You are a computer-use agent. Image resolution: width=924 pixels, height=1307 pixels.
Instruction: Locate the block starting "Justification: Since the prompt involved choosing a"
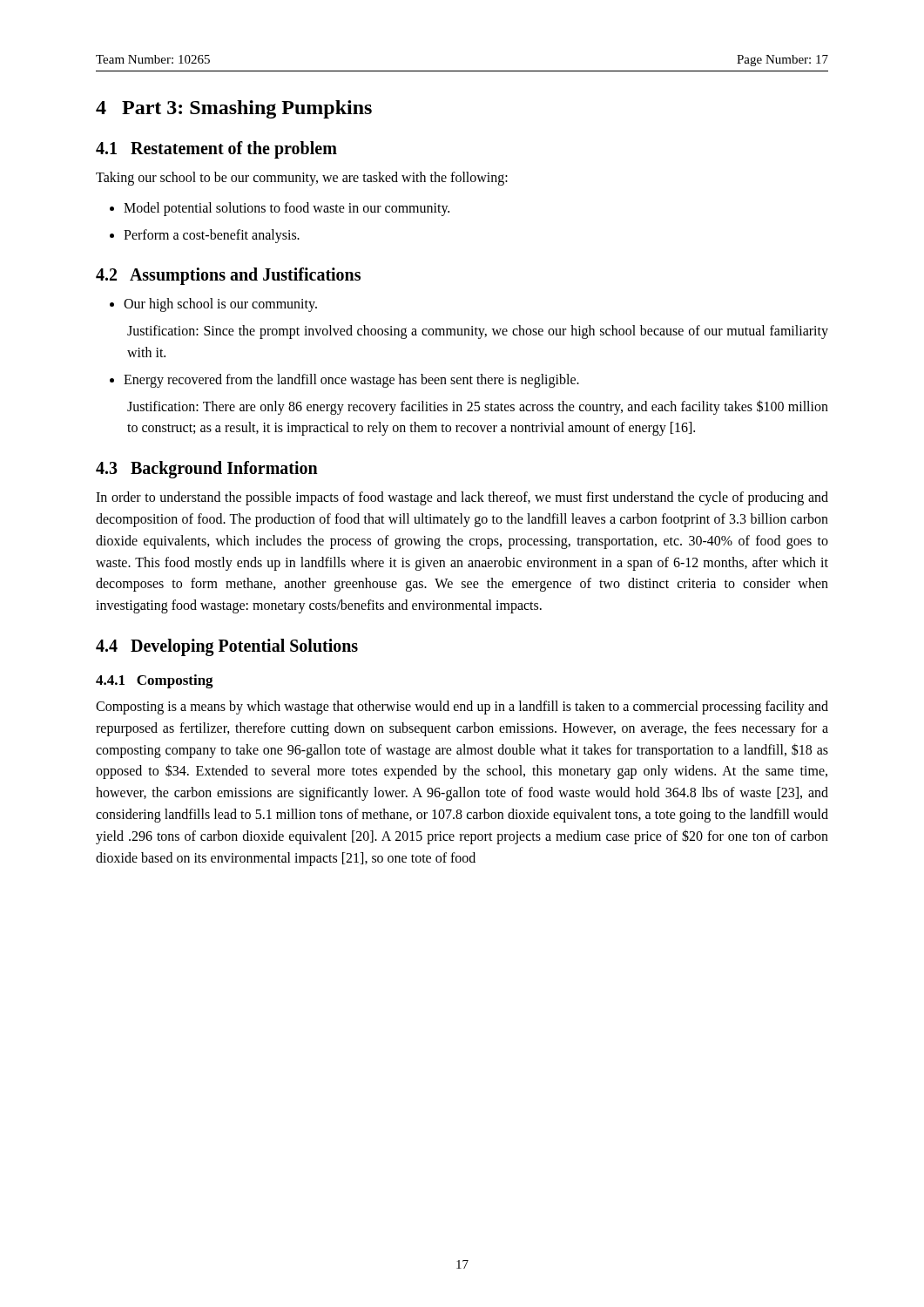pyautogui.click(x=478, y=342)
